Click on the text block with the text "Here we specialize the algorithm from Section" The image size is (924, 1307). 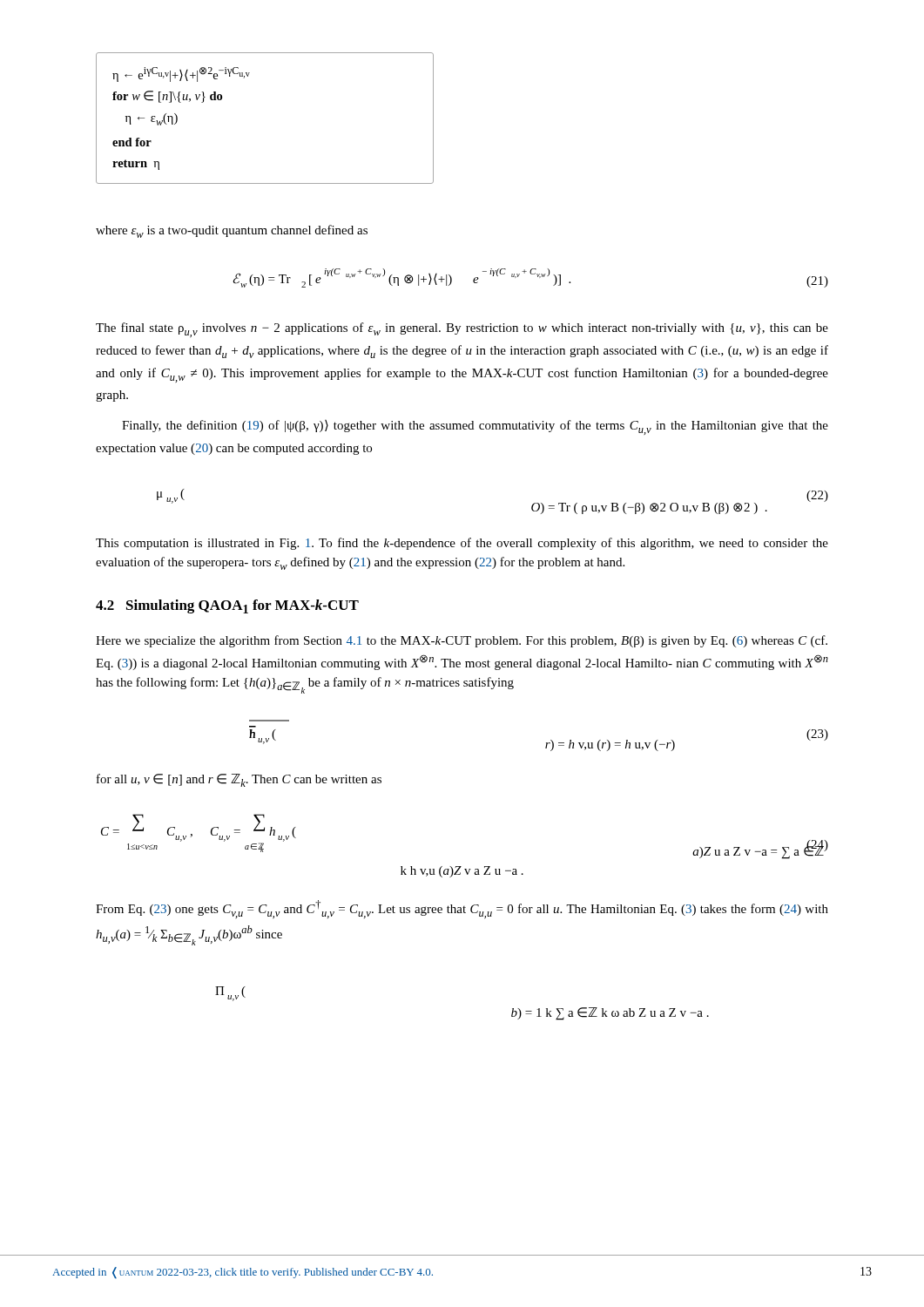click(x=462, y=665)
